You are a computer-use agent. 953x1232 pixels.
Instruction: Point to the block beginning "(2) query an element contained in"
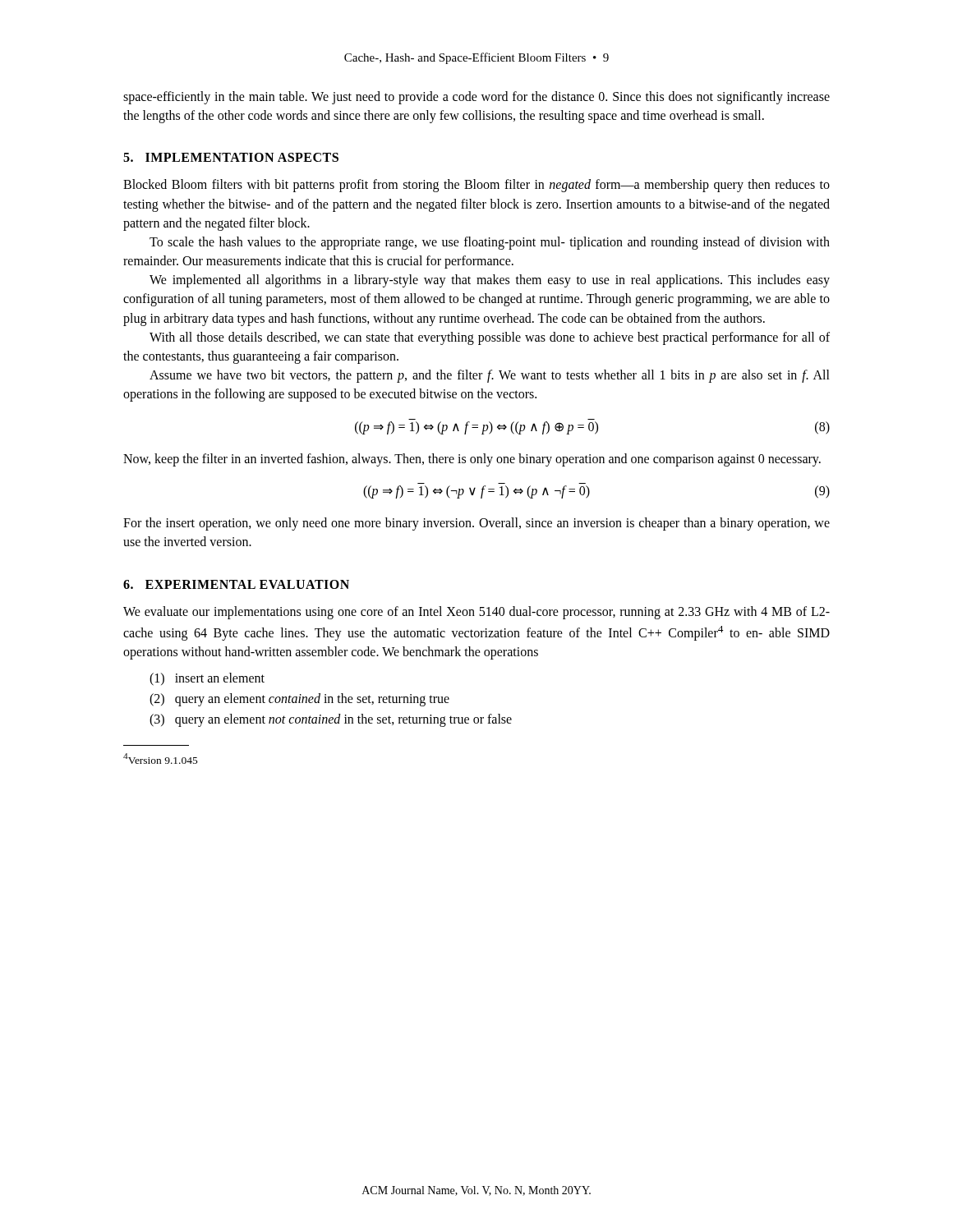pos(300,698)
